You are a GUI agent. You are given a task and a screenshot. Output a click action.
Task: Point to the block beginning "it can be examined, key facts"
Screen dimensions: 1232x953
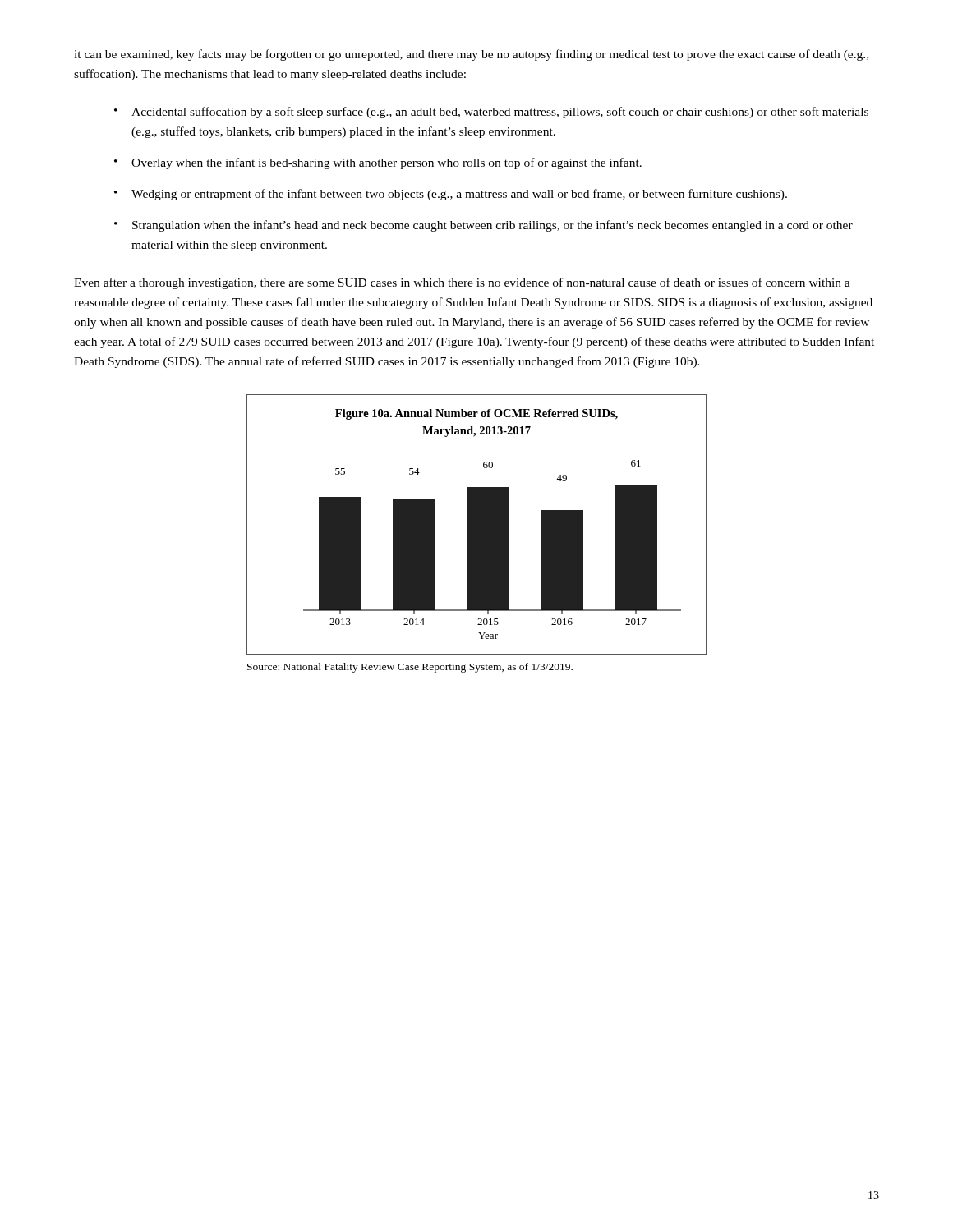(472, 64)
